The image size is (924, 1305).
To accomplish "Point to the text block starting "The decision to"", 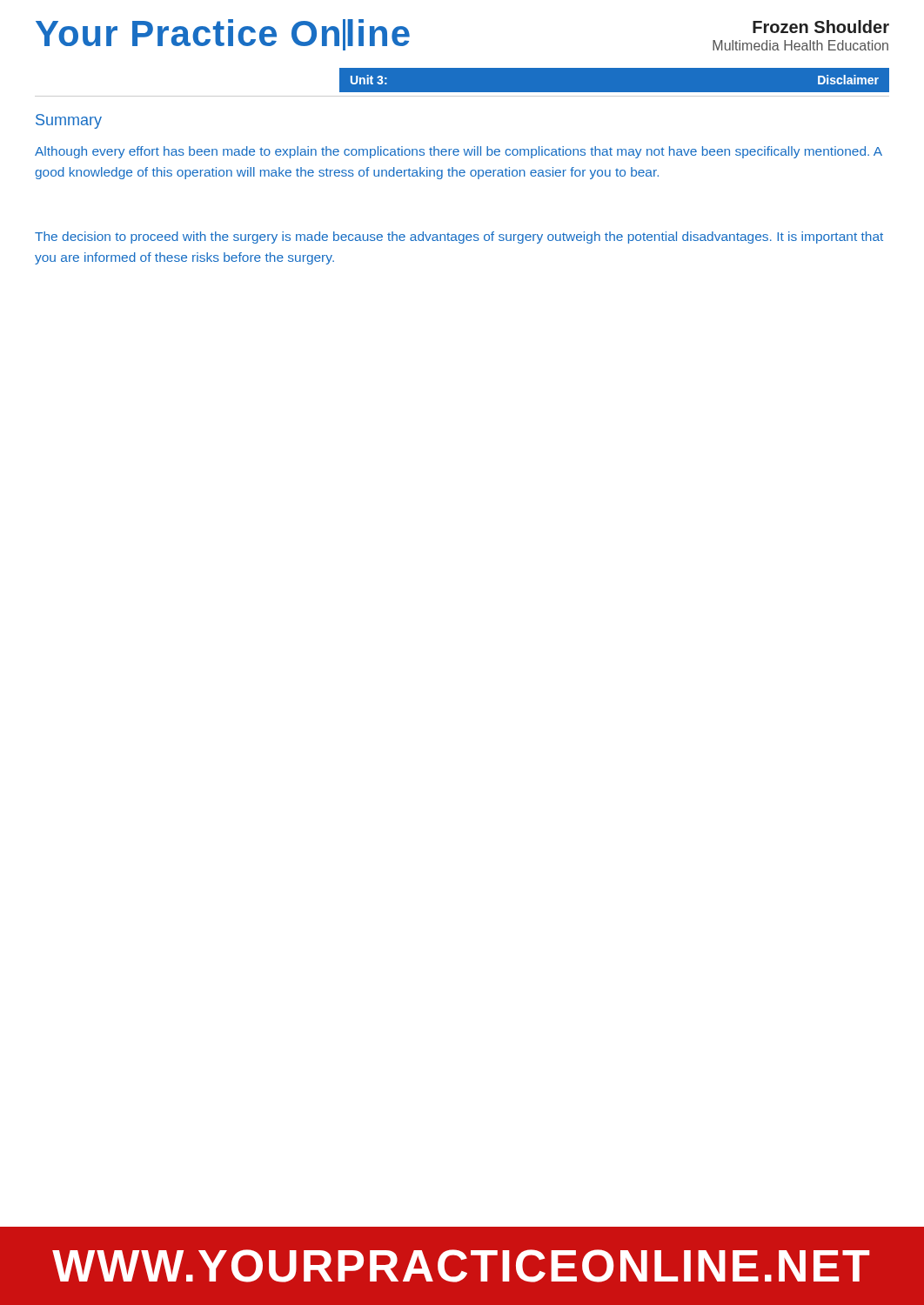I will 462,247.
